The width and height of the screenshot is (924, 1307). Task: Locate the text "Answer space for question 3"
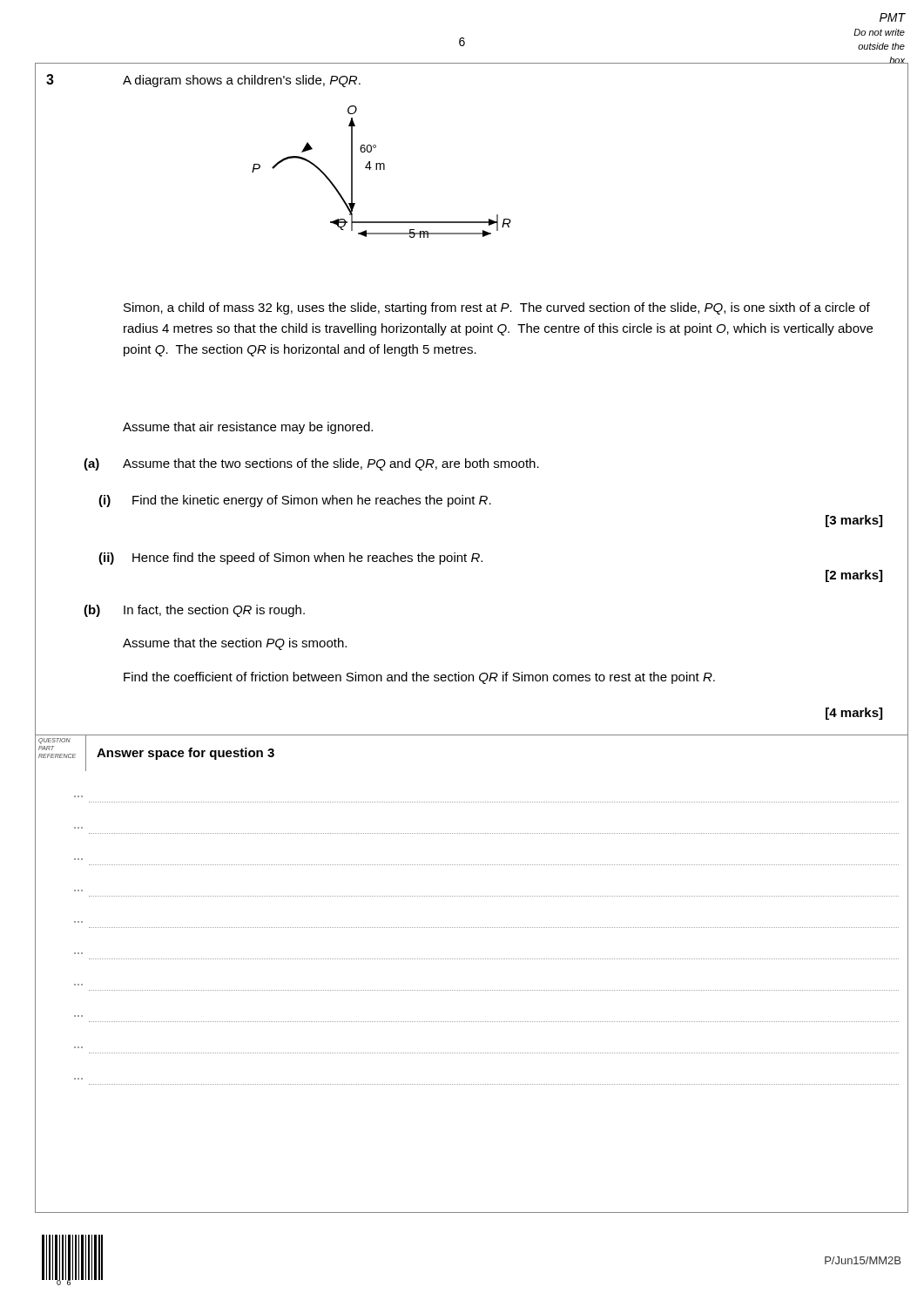pyautogui.click(x=186, y=752)
